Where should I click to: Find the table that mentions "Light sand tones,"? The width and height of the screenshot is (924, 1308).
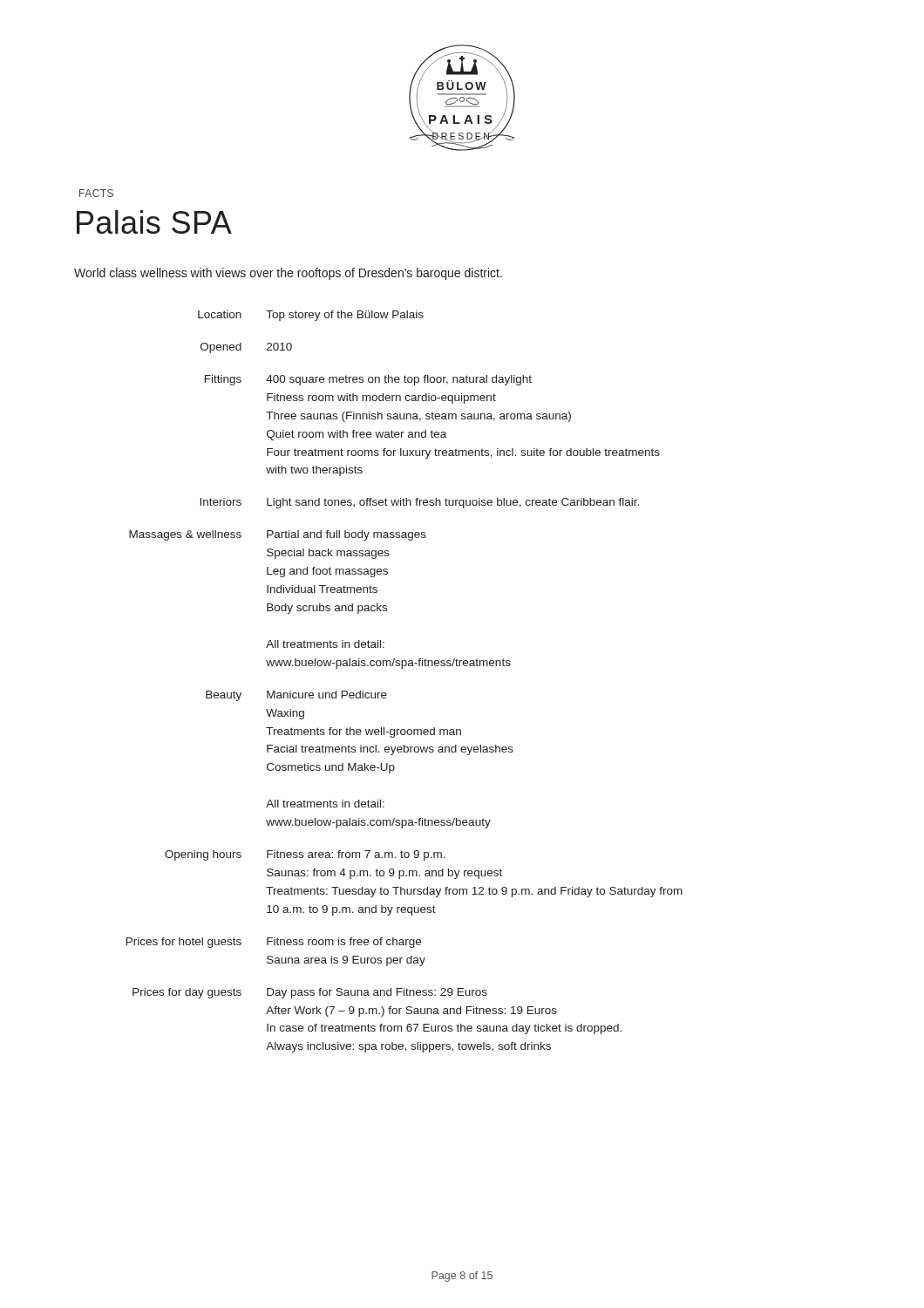(453, 683)
